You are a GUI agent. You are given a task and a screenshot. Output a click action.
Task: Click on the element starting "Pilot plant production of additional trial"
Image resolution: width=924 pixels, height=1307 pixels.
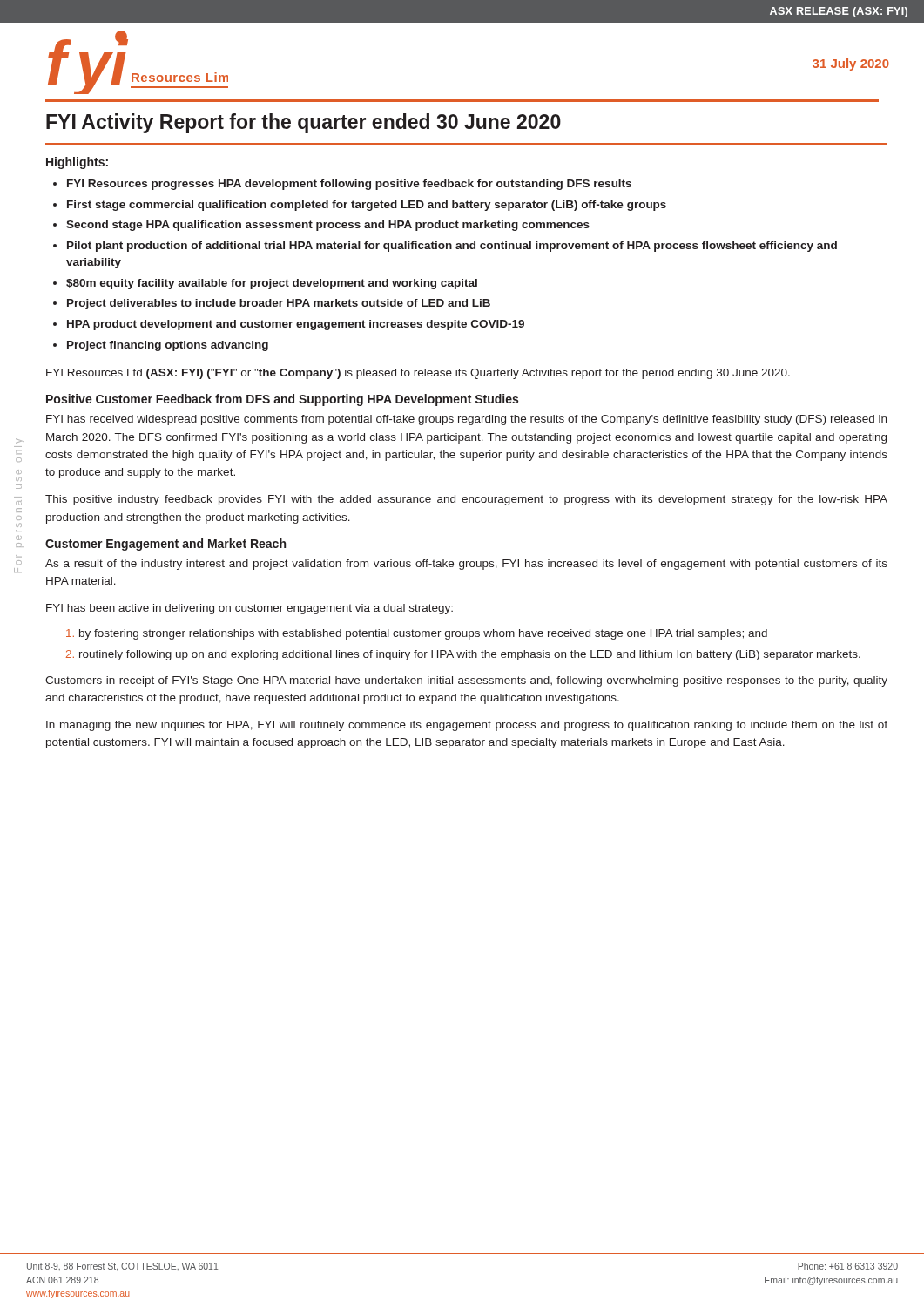pyautogui.click(x=452, y=254)
